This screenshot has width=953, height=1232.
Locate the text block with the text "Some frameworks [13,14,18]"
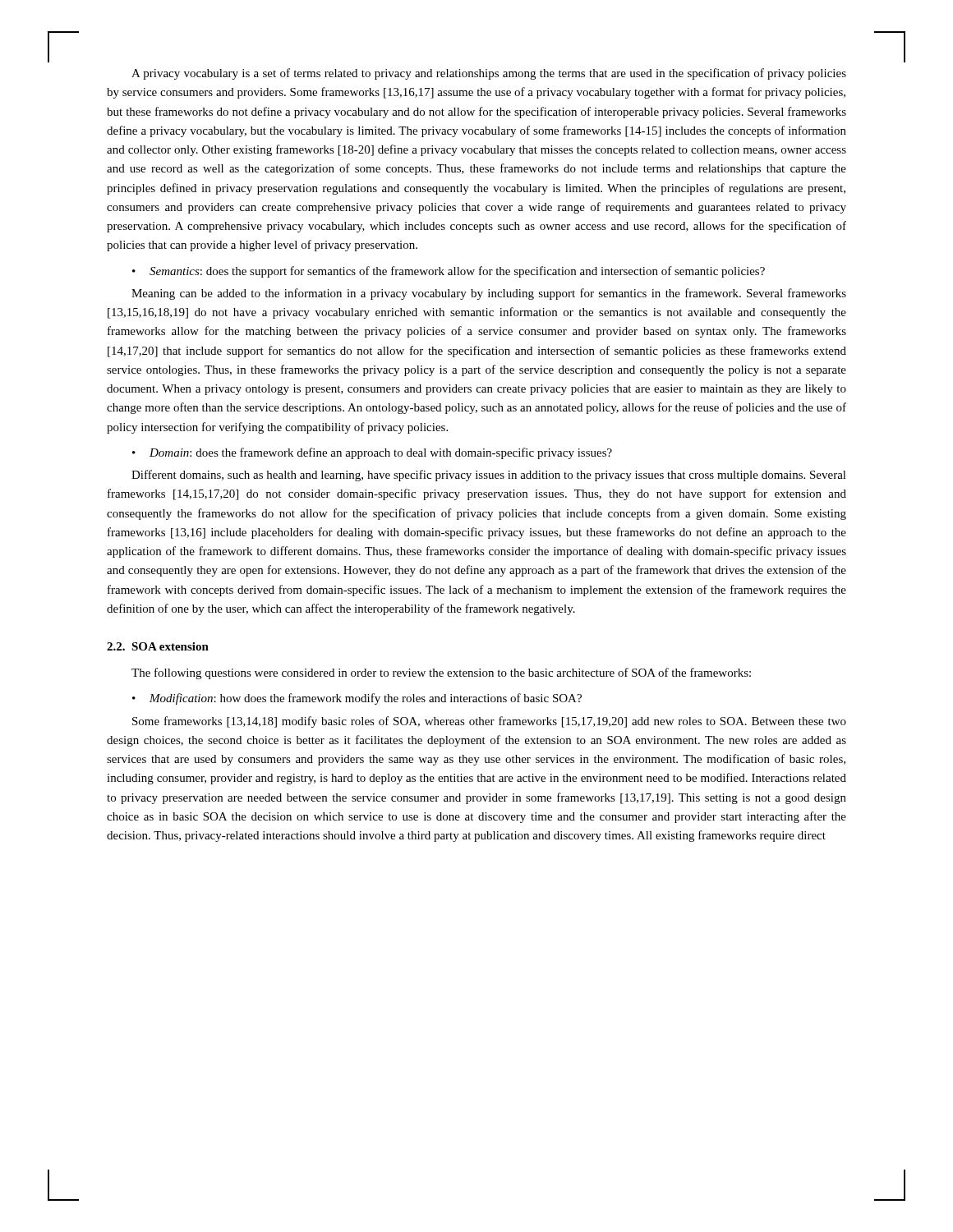(476, 778)
